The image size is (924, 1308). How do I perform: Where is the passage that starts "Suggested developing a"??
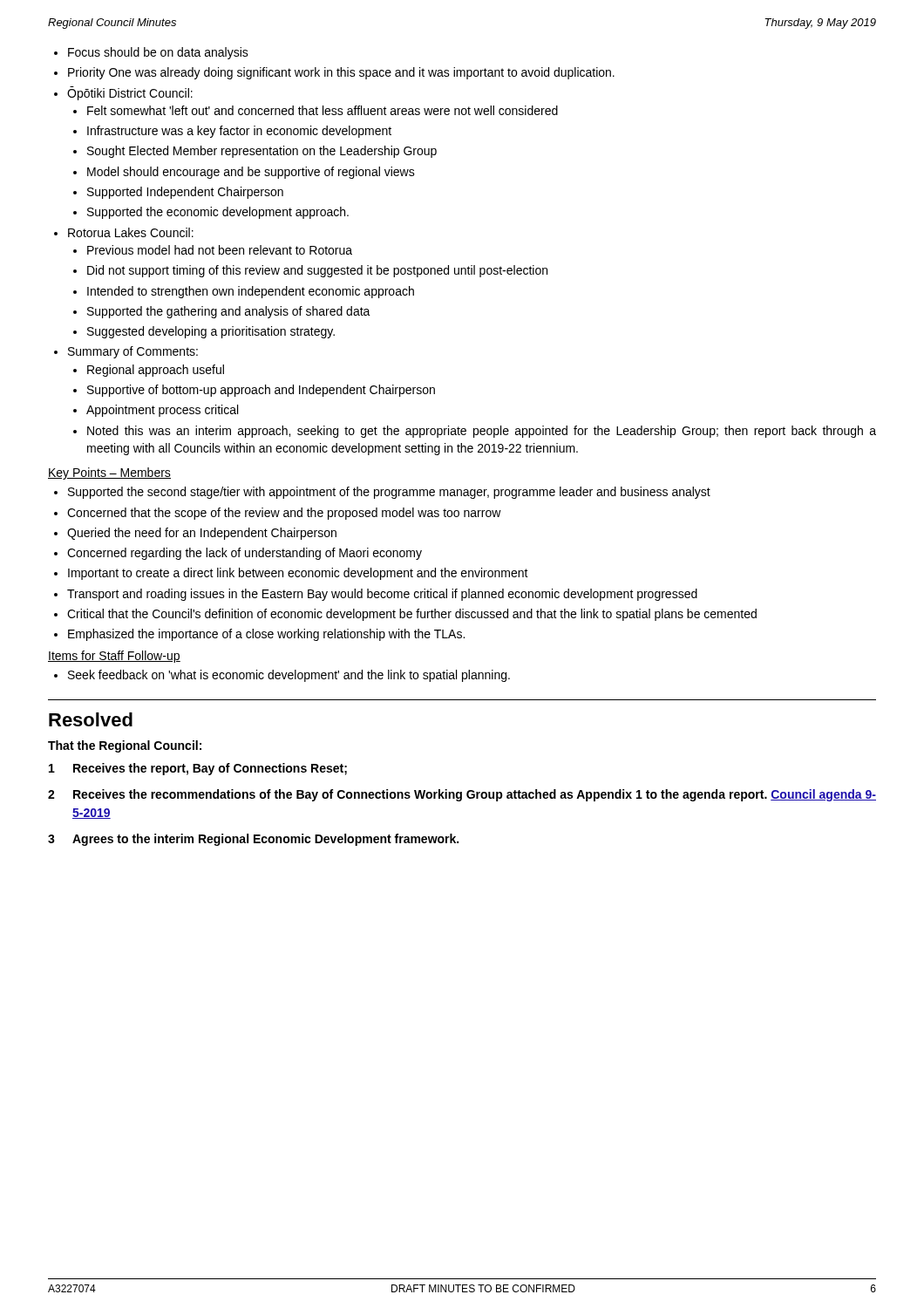pyautogui.click(x=211, y=332)
